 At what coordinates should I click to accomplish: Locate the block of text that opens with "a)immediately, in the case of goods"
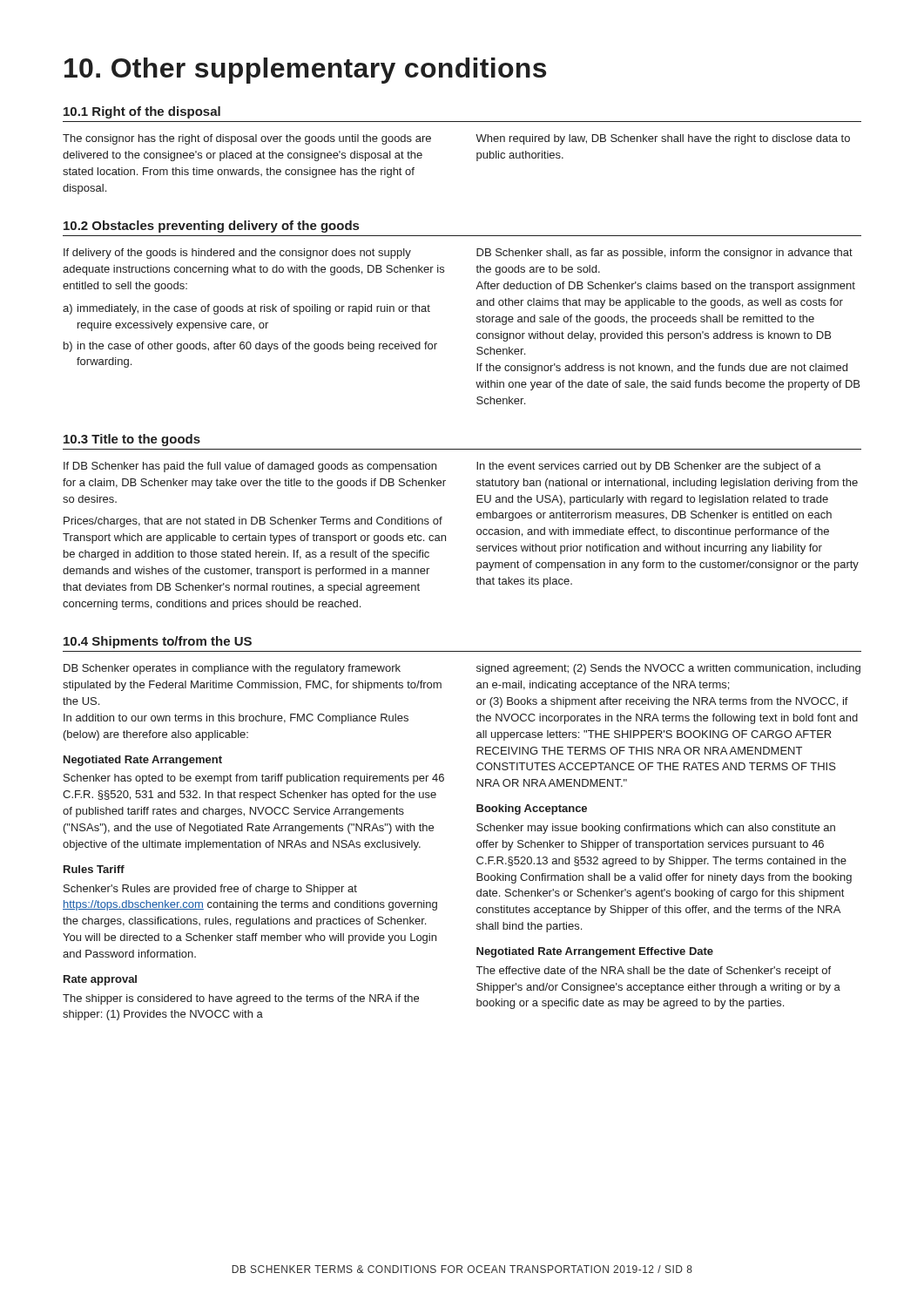click(255, 317)
